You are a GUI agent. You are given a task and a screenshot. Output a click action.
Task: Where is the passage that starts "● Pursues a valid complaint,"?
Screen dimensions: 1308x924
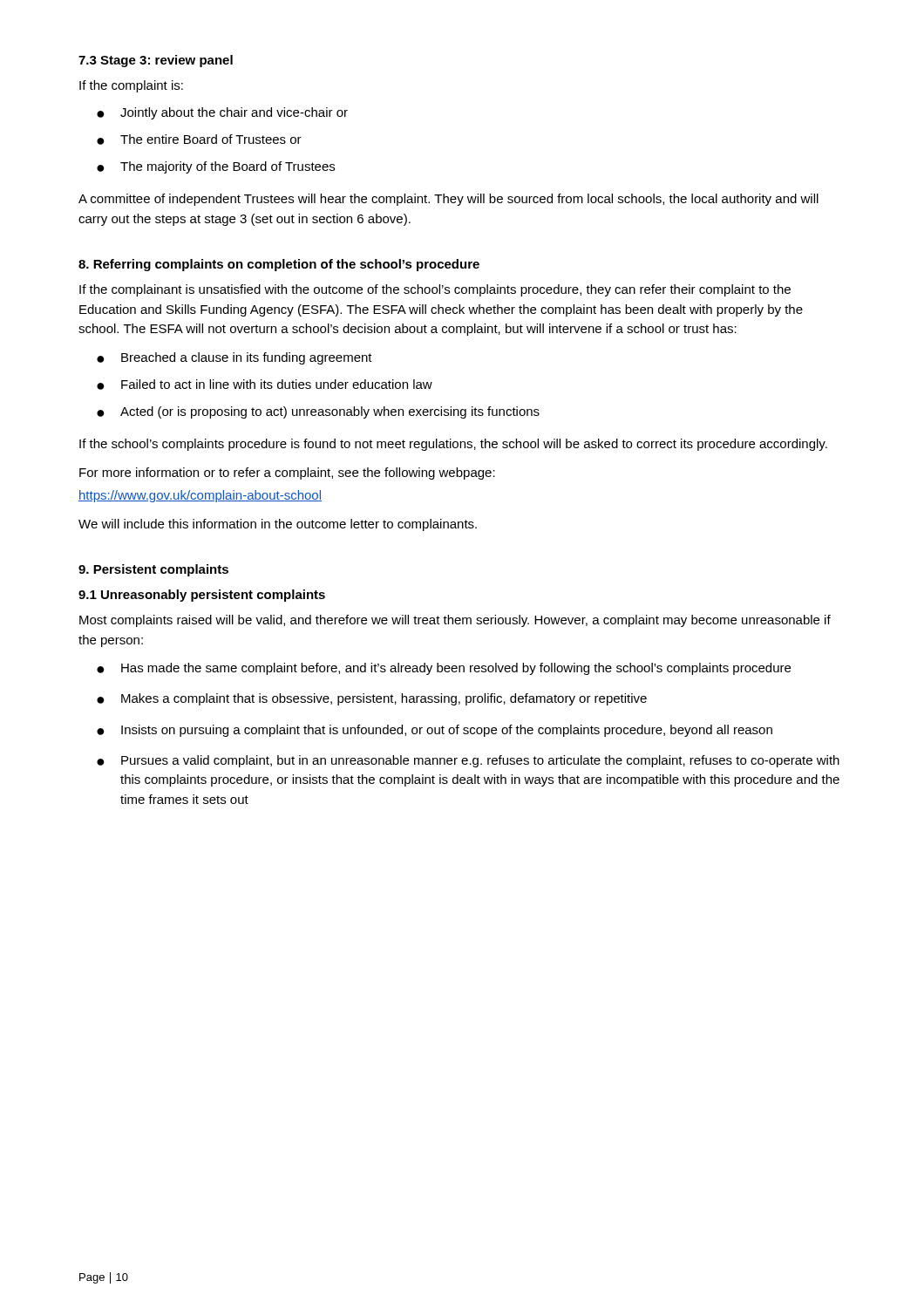point(471,780)
